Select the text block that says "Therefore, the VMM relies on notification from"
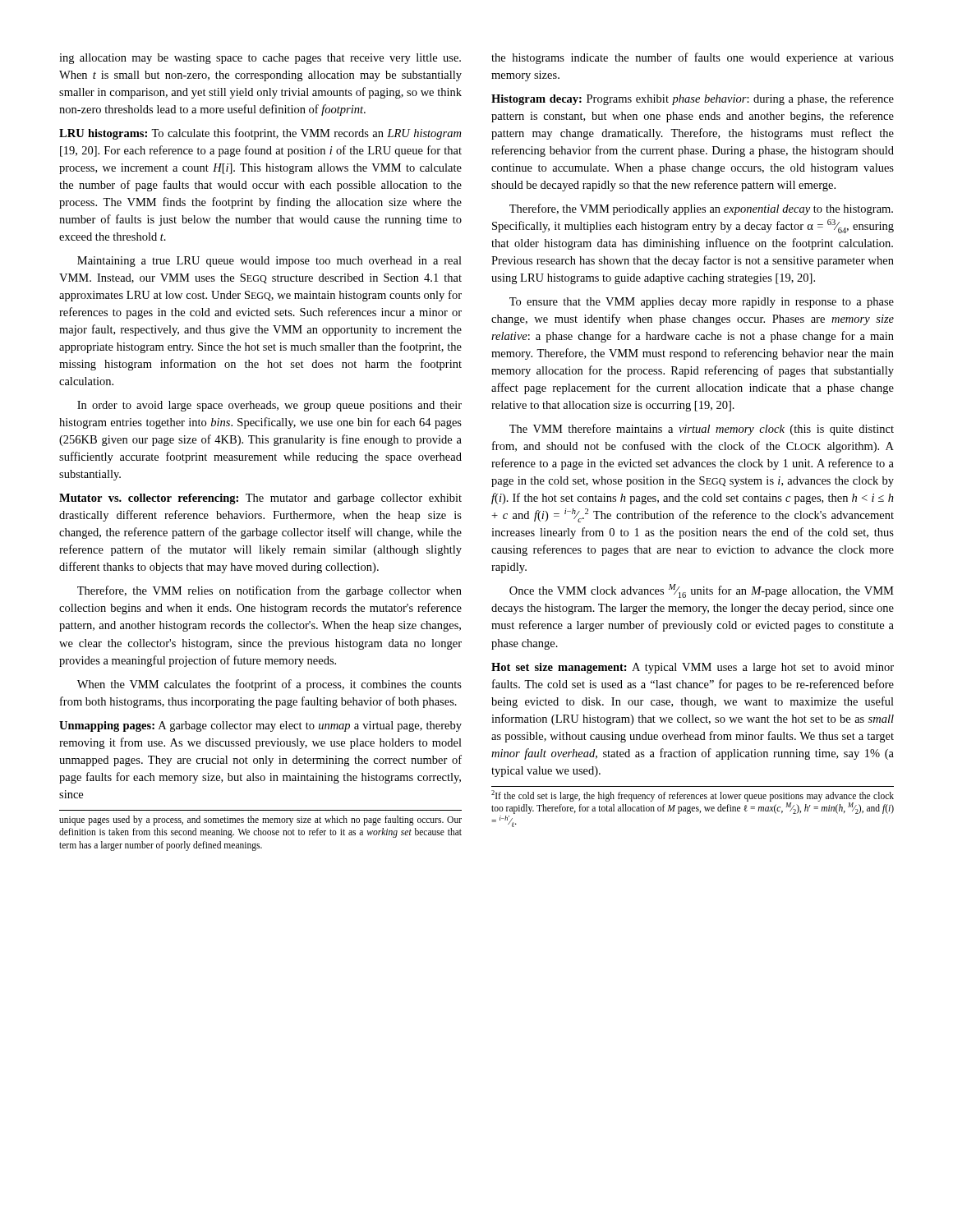The height and width of the screenshot is (1232, 953). coord(260,626)
